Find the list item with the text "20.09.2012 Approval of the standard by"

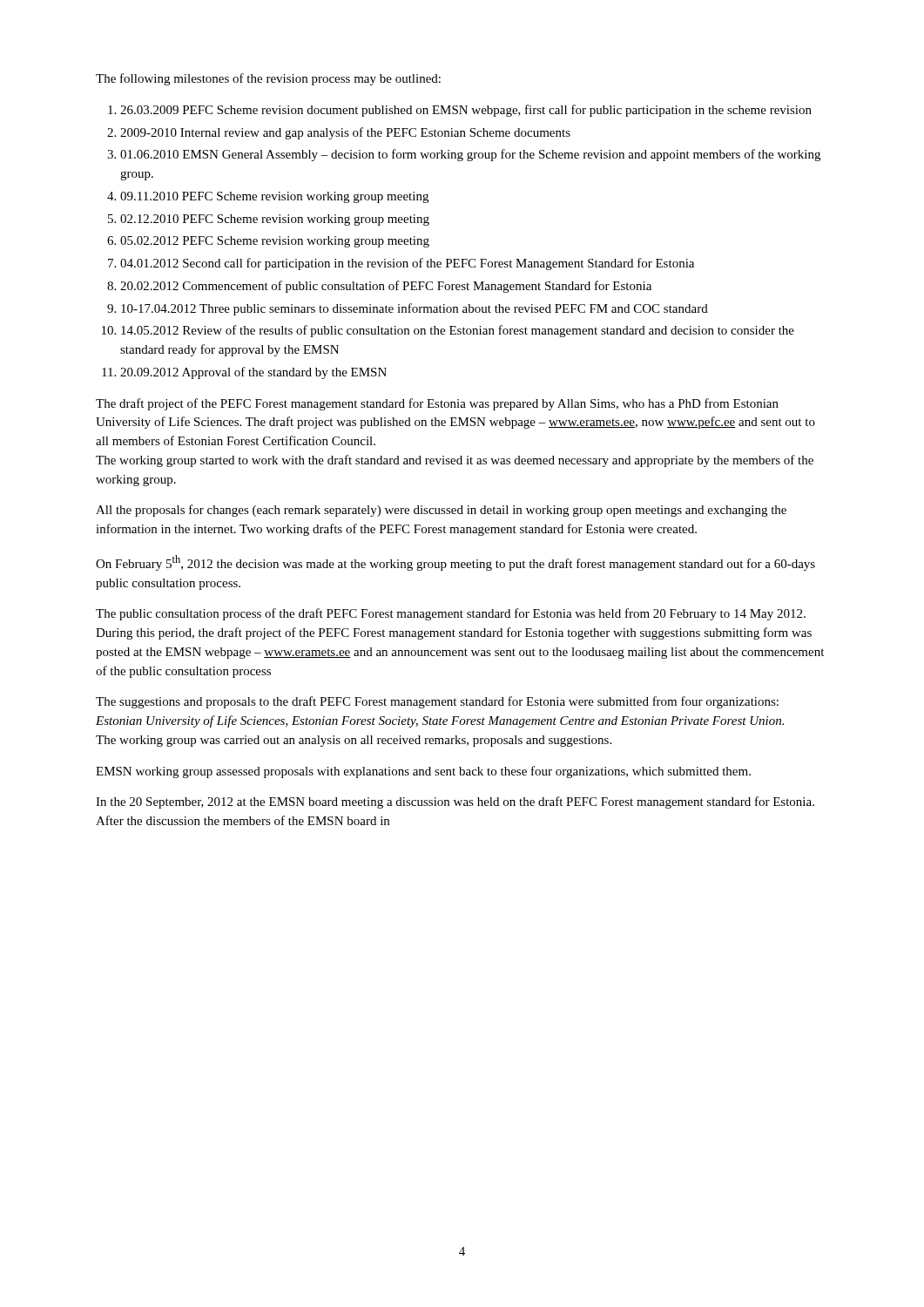pos(253,373)
